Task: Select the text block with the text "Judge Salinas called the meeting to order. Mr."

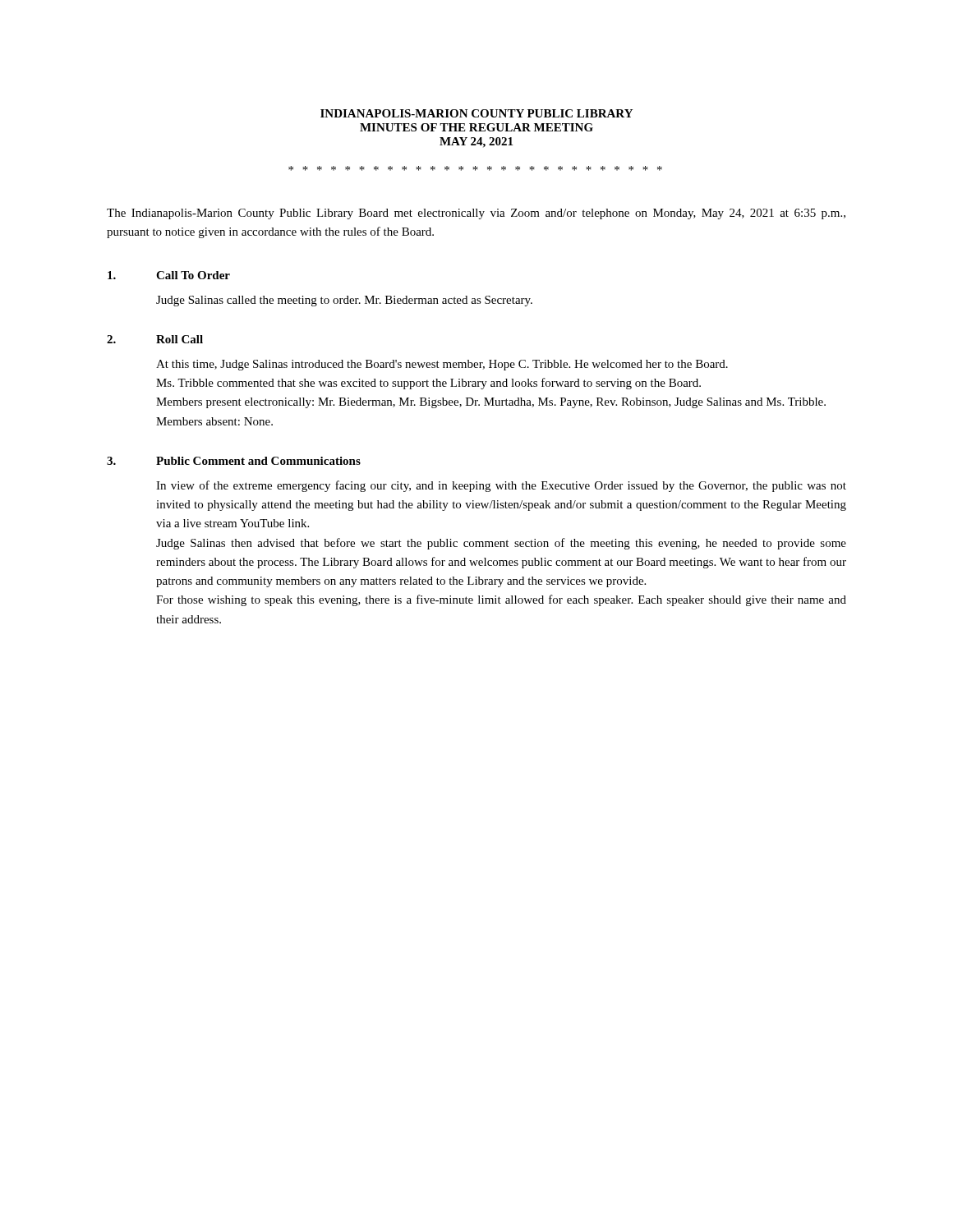Action: click(x=501, y=300)
